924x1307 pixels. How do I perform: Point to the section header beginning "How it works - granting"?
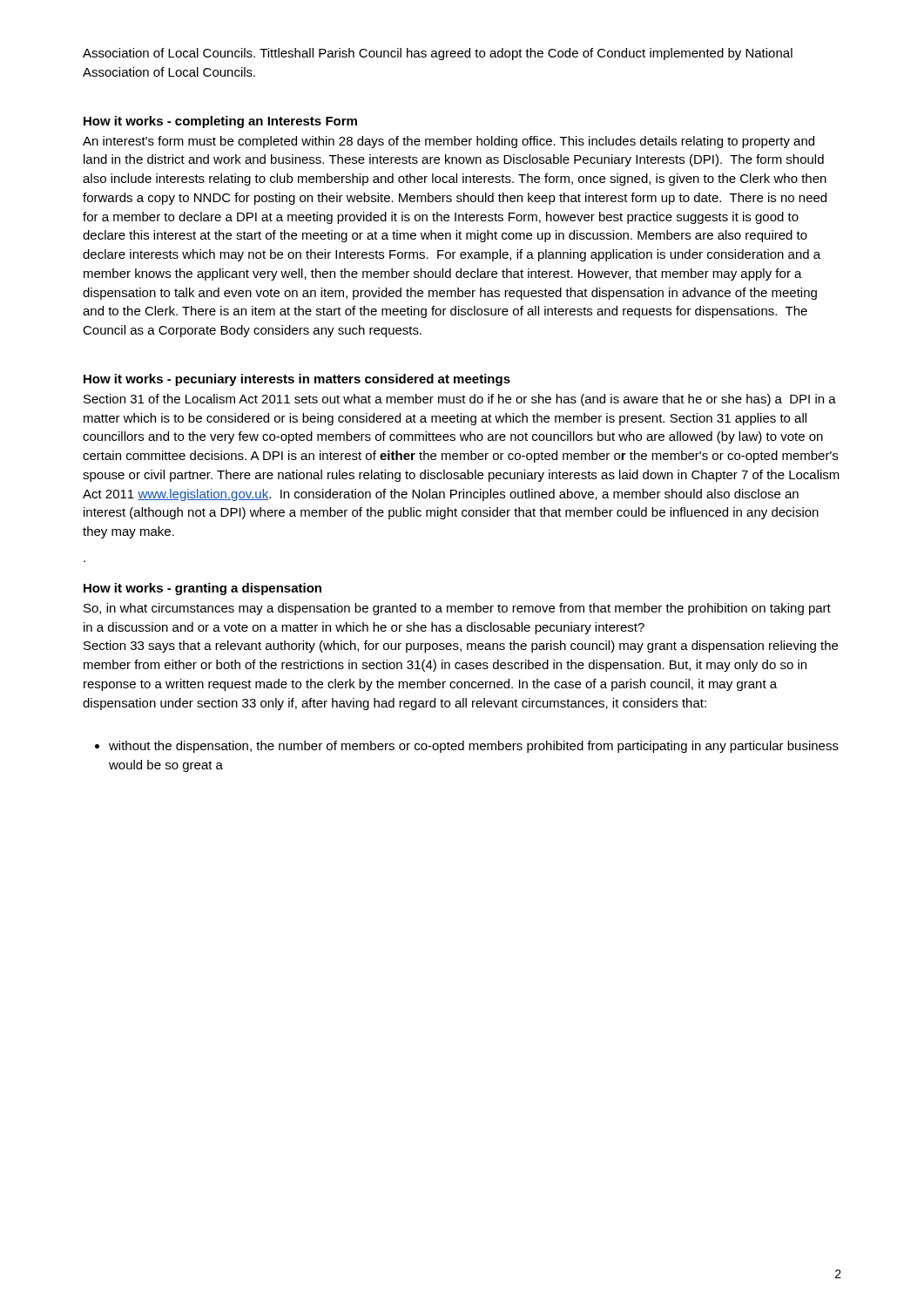(x=202, y=587)
